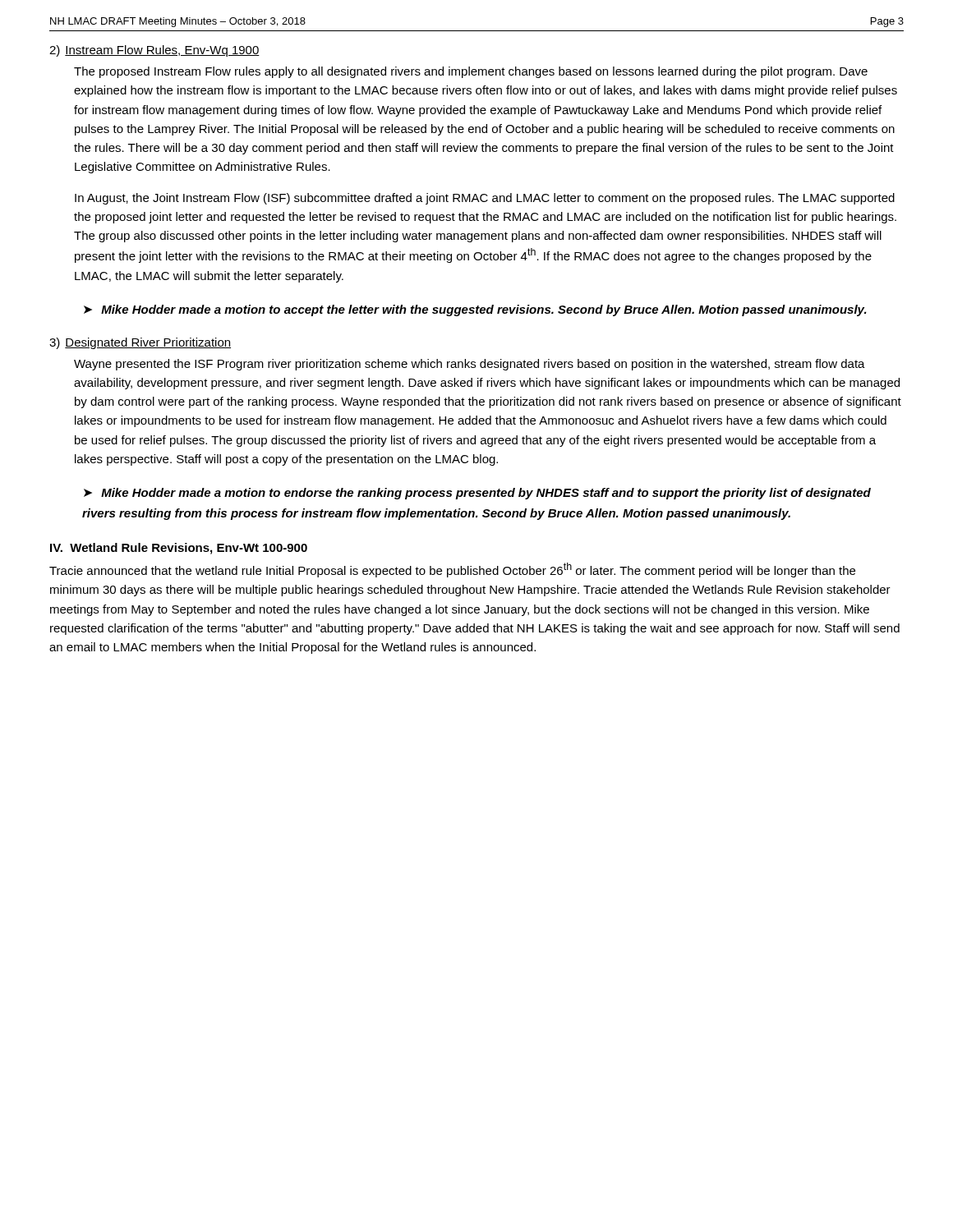Select the section header containing "IV. Wetland Rule"
Screen dimensions: 1232x953
[x=178, y=548]
